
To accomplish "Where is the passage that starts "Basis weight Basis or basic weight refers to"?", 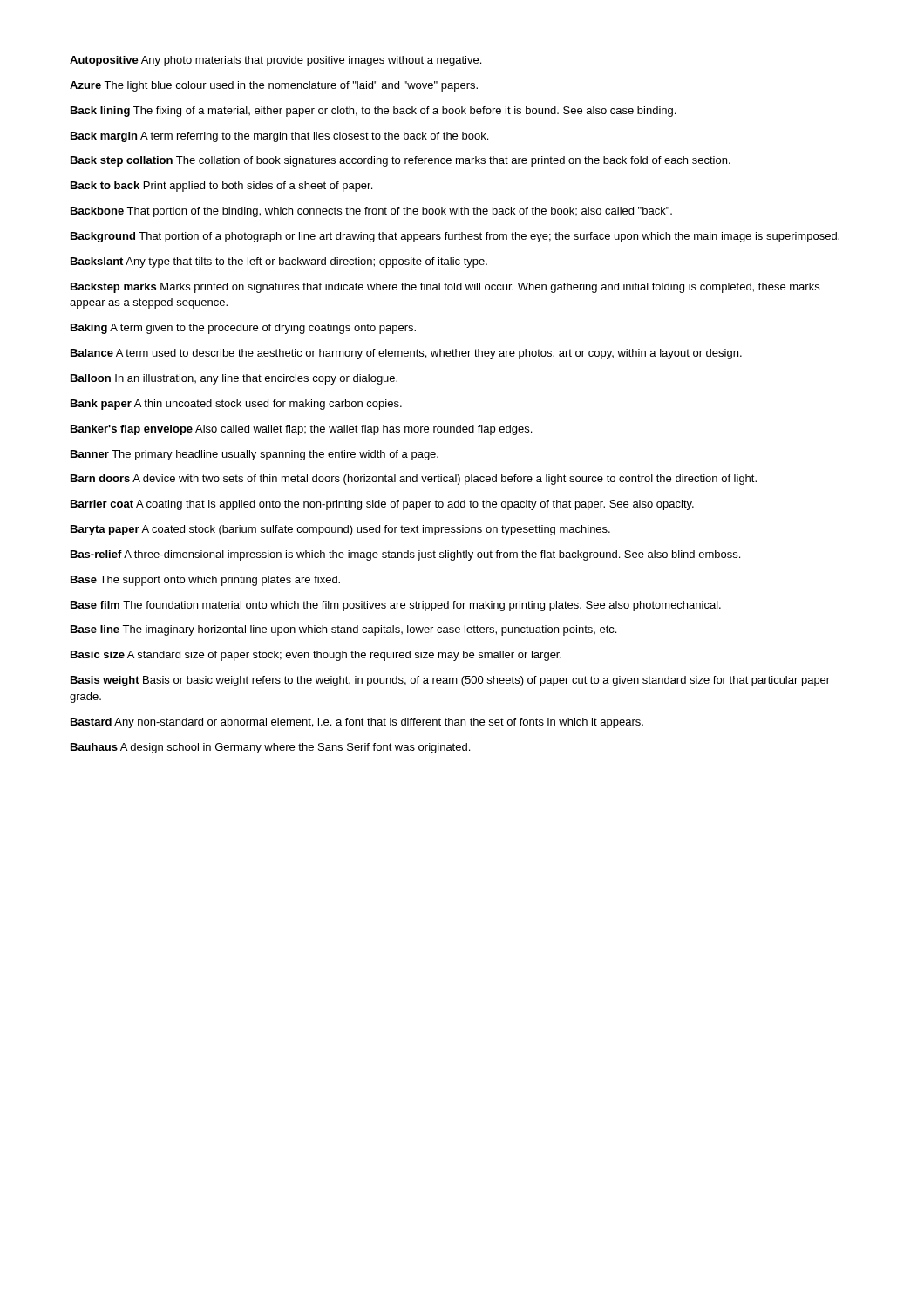I will [x=450, y=688].
